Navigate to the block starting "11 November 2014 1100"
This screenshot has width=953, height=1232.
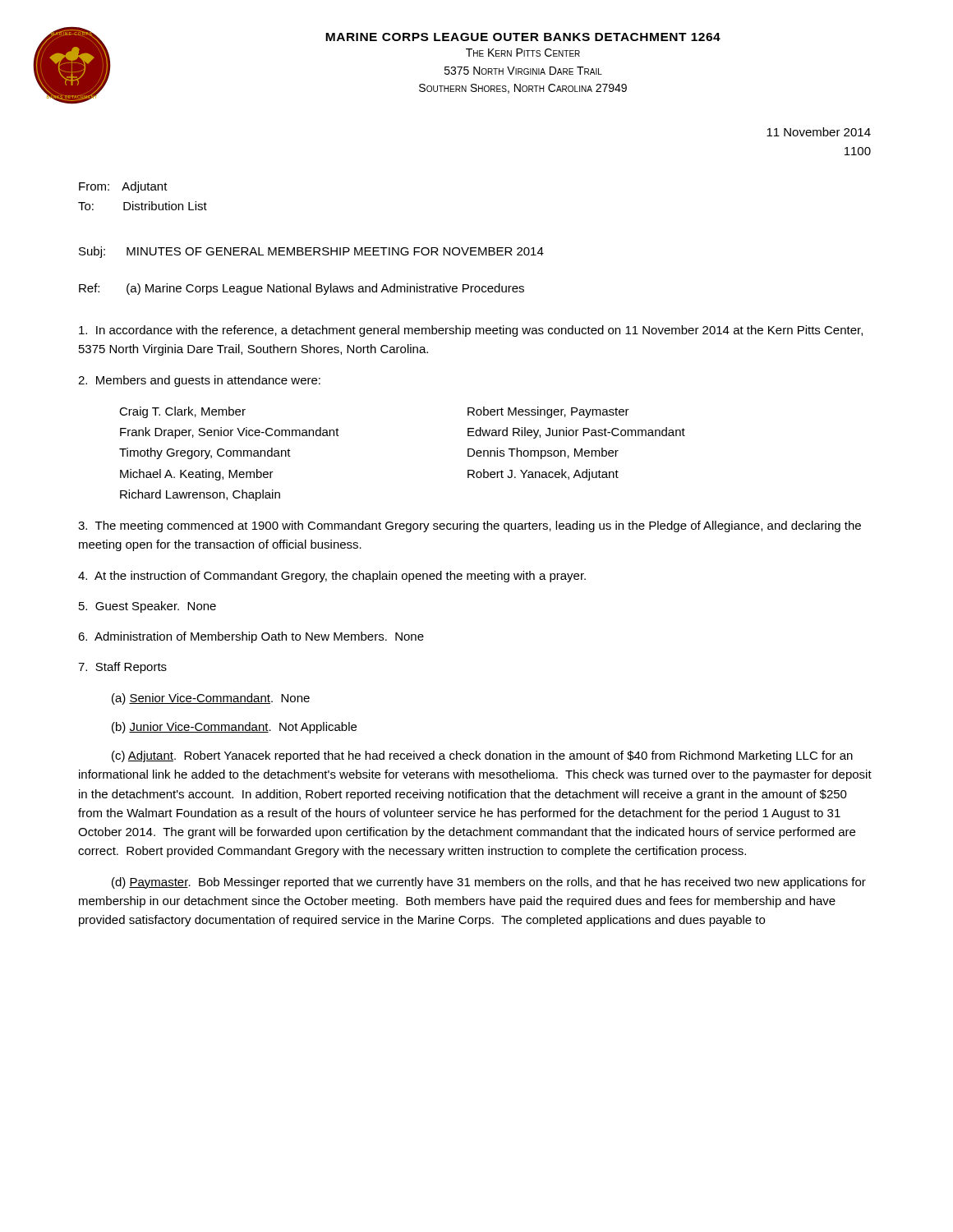[818, 141]
